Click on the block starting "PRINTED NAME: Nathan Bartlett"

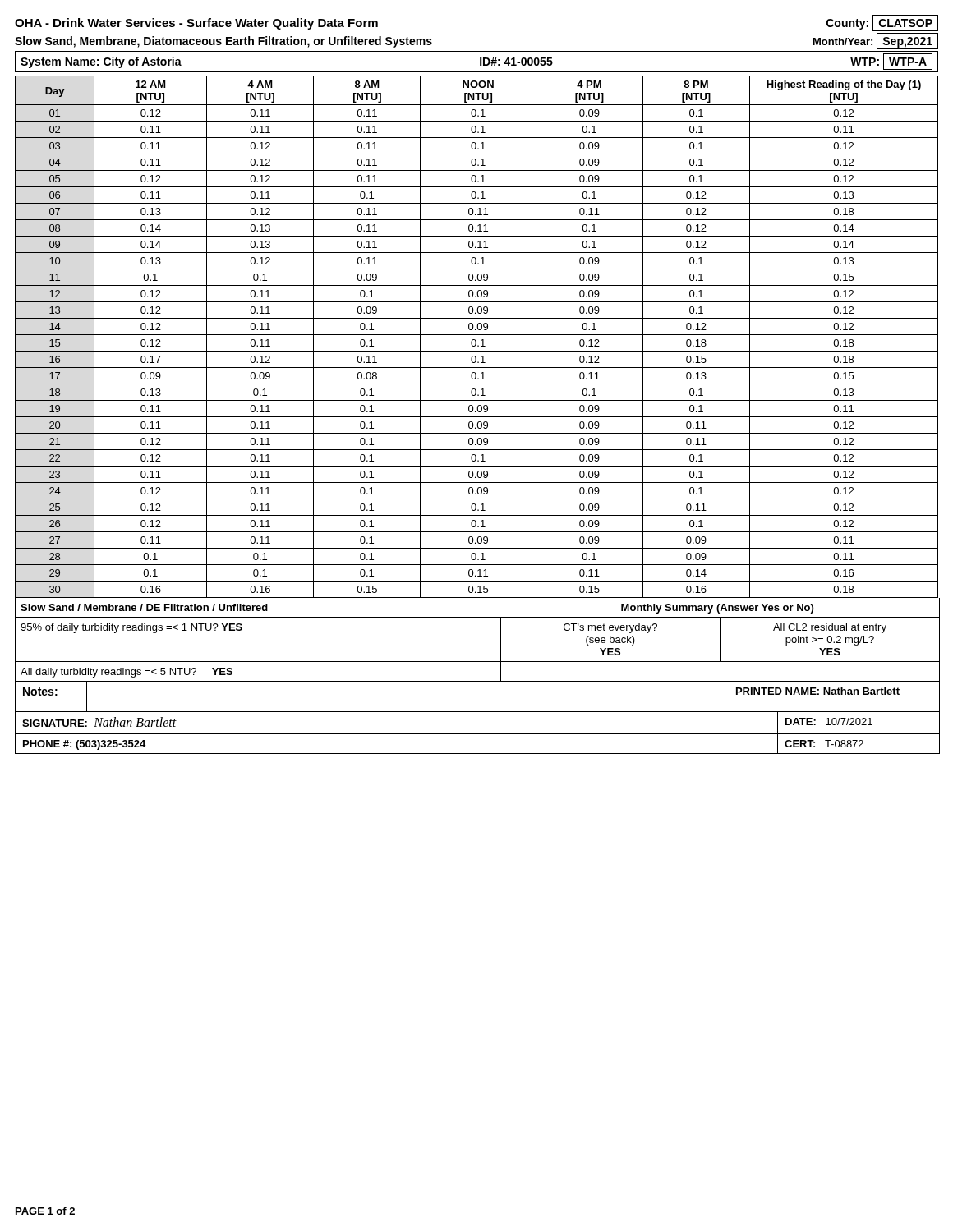pyautogui.click(x=817, y=691)
